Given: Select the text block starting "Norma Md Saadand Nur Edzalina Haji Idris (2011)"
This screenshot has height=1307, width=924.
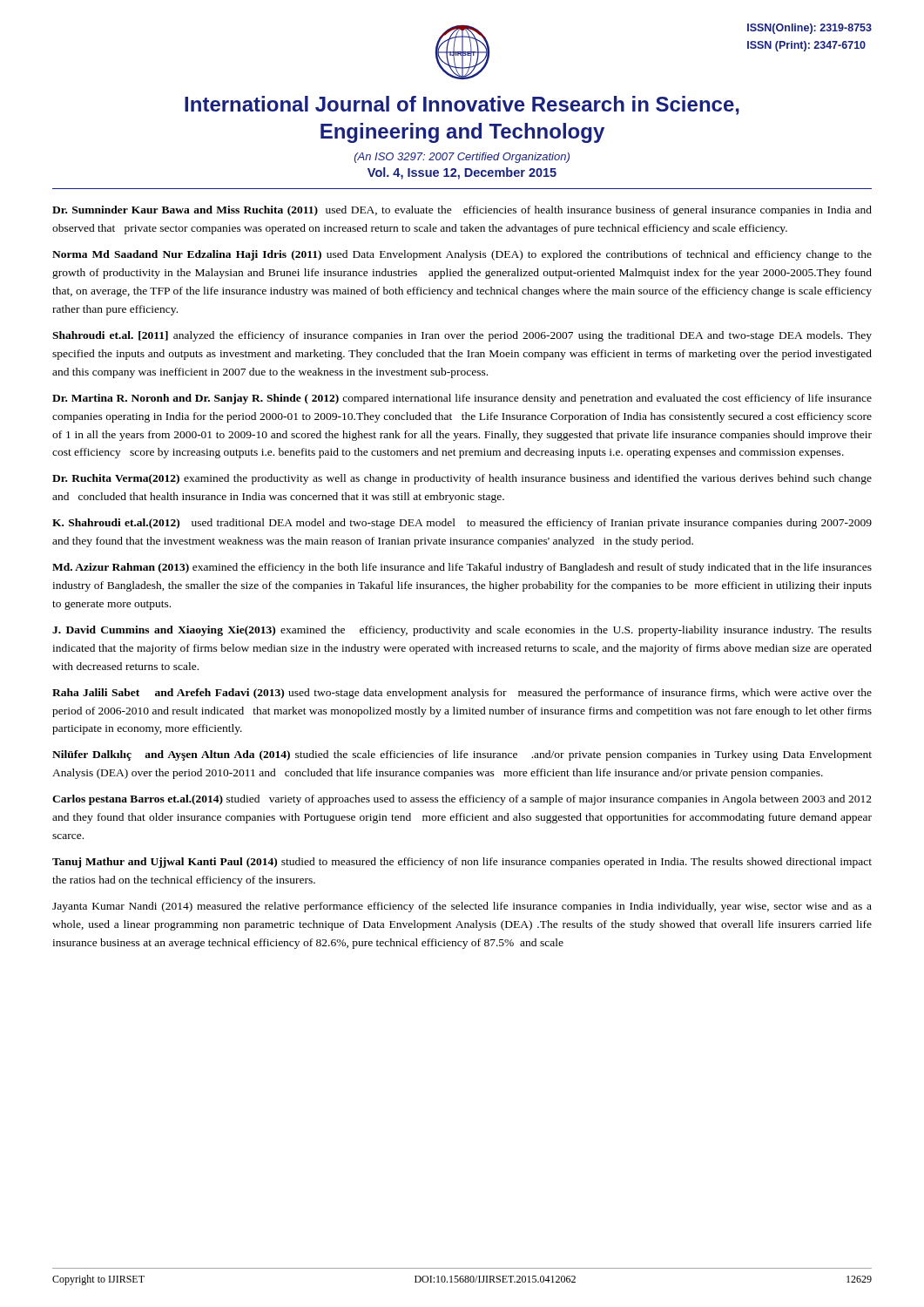Looking at the screenshot, I should (462, 282).
